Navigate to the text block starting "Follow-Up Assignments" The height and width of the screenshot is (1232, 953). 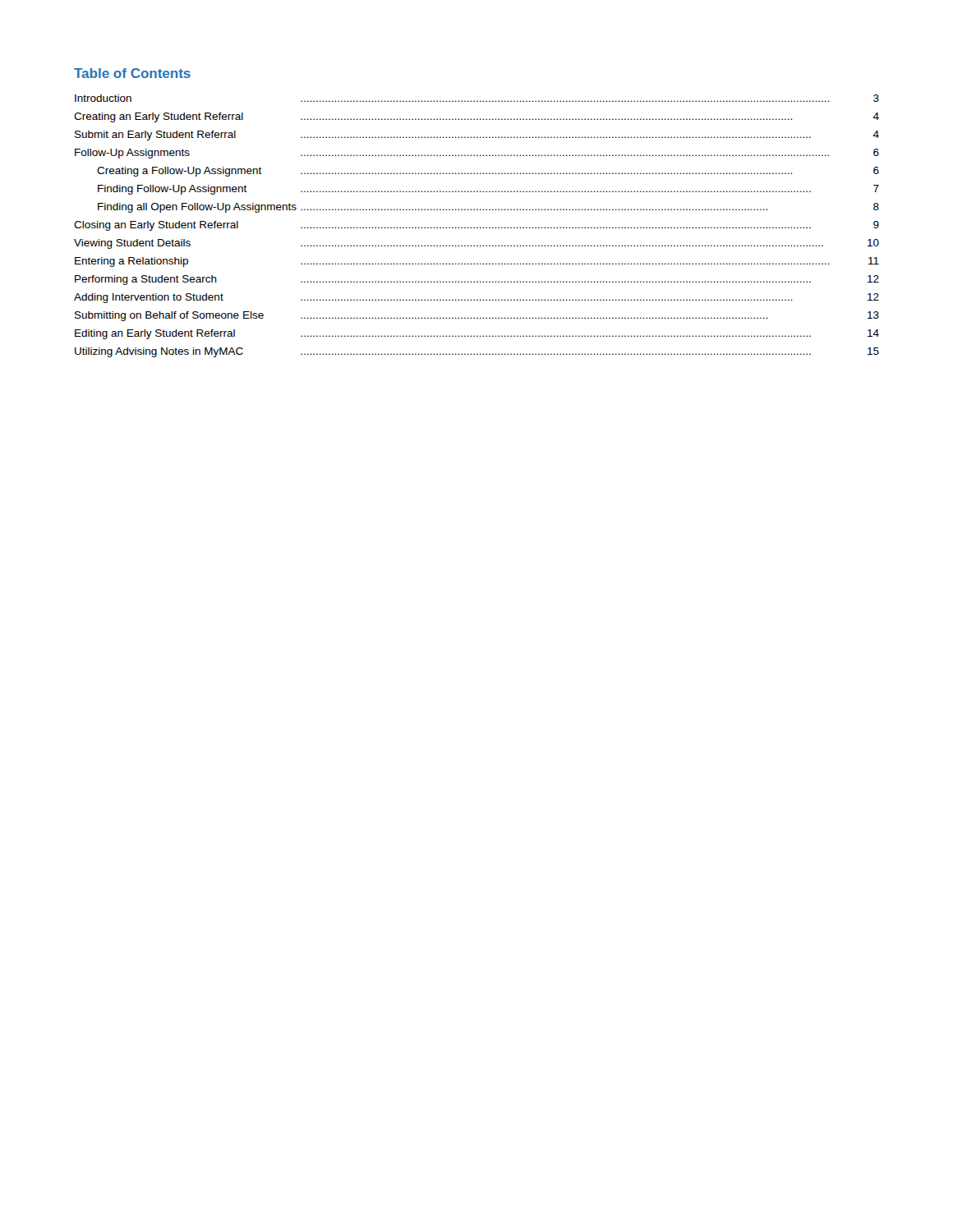[x=476, y=152]
